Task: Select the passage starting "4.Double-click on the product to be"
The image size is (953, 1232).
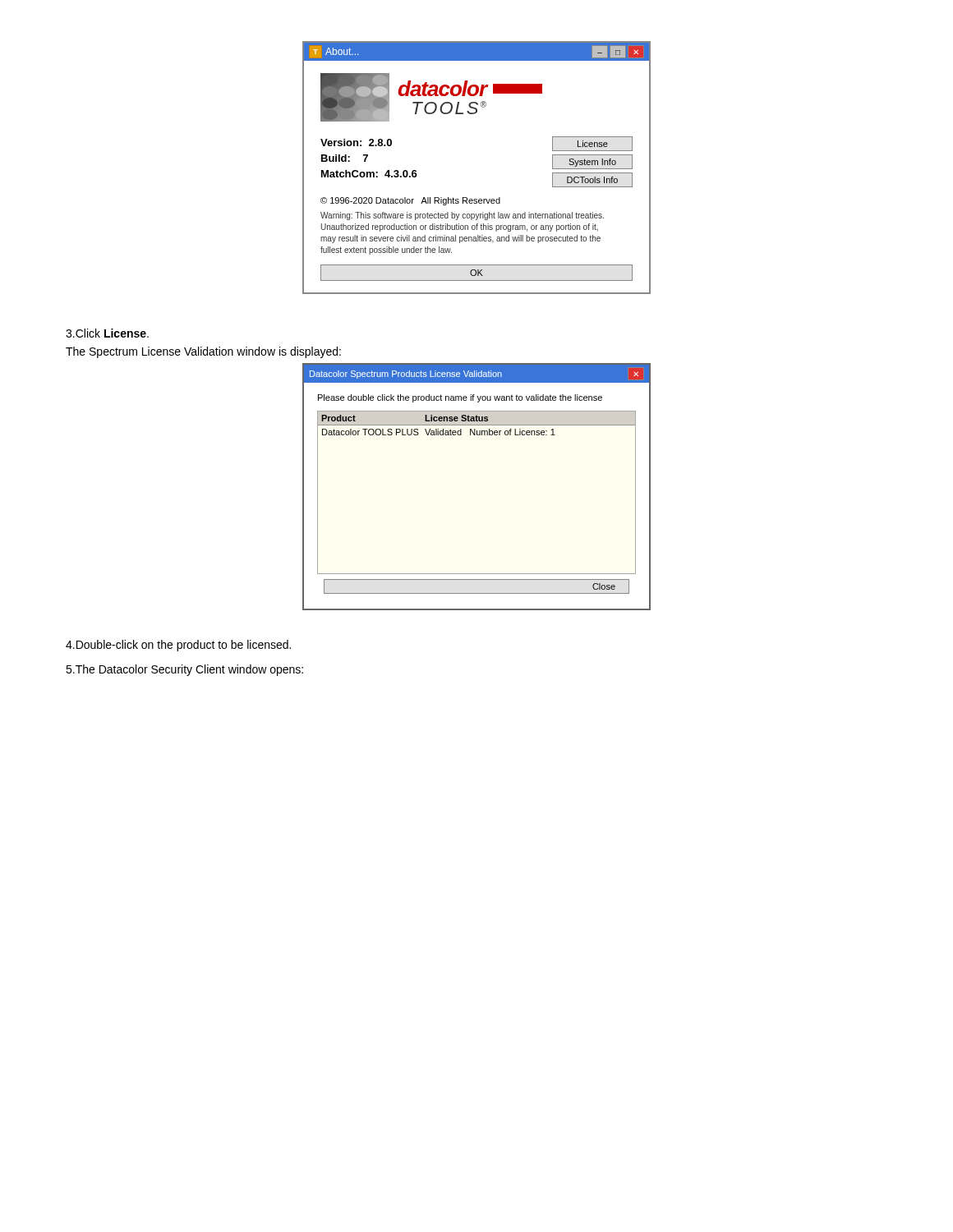Action: [x=179, y=645]
